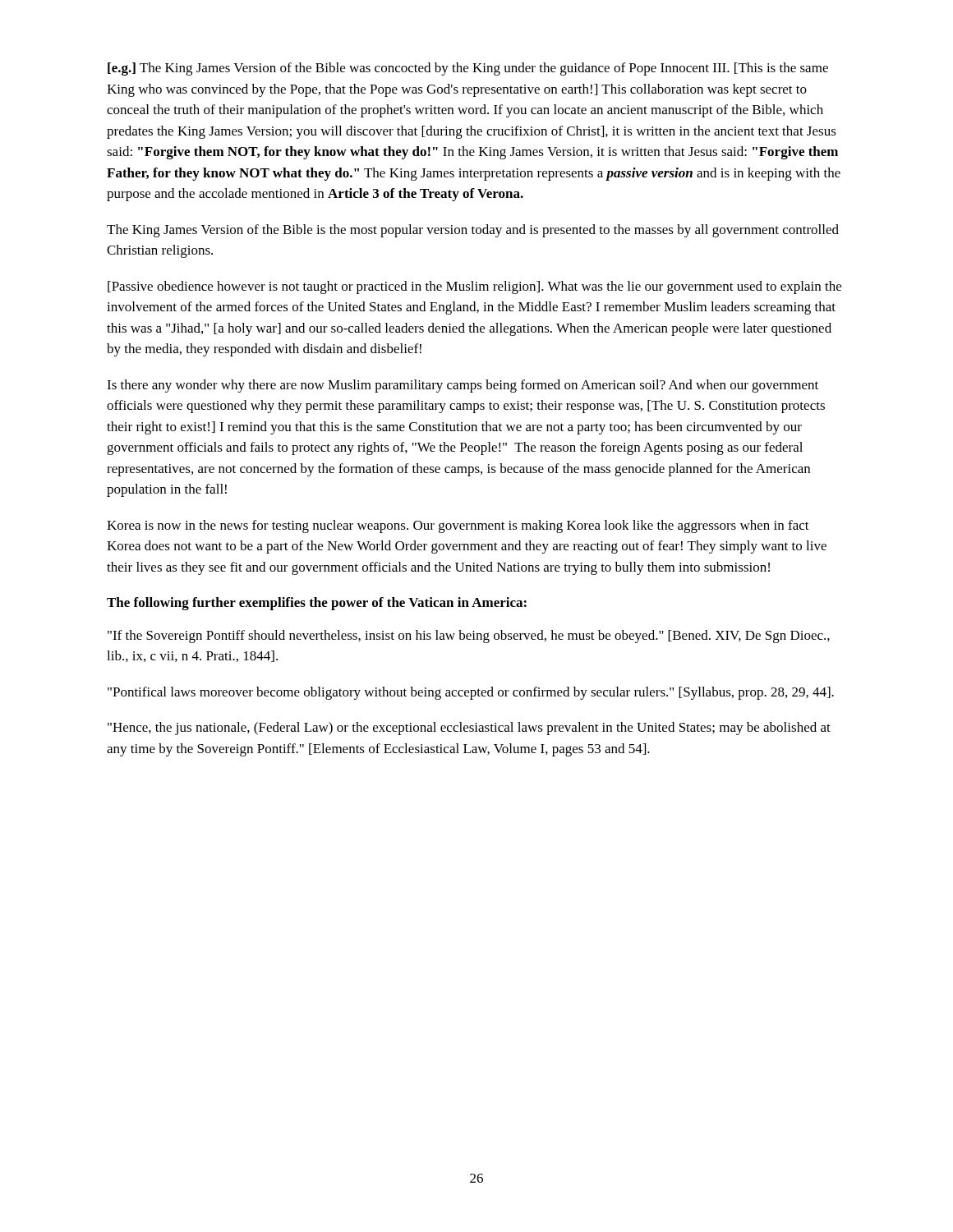Screen dimensions: 1232x953
Task: Find the region starting "Is there any wonder why there are"
Action: coord(476,437)
